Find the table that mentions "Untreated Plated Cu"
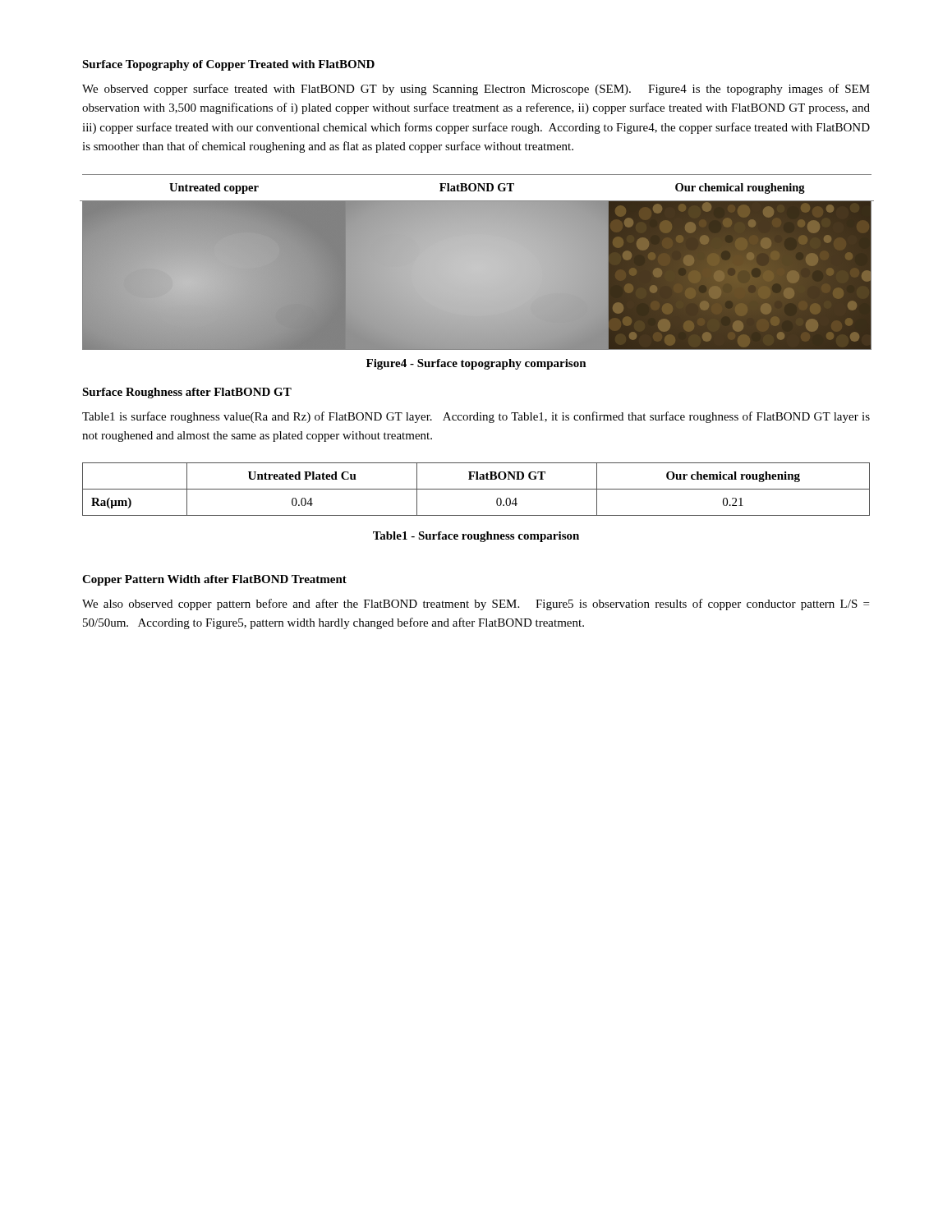This screenshot has height=1232, width=952. click(x=476, y=489)
